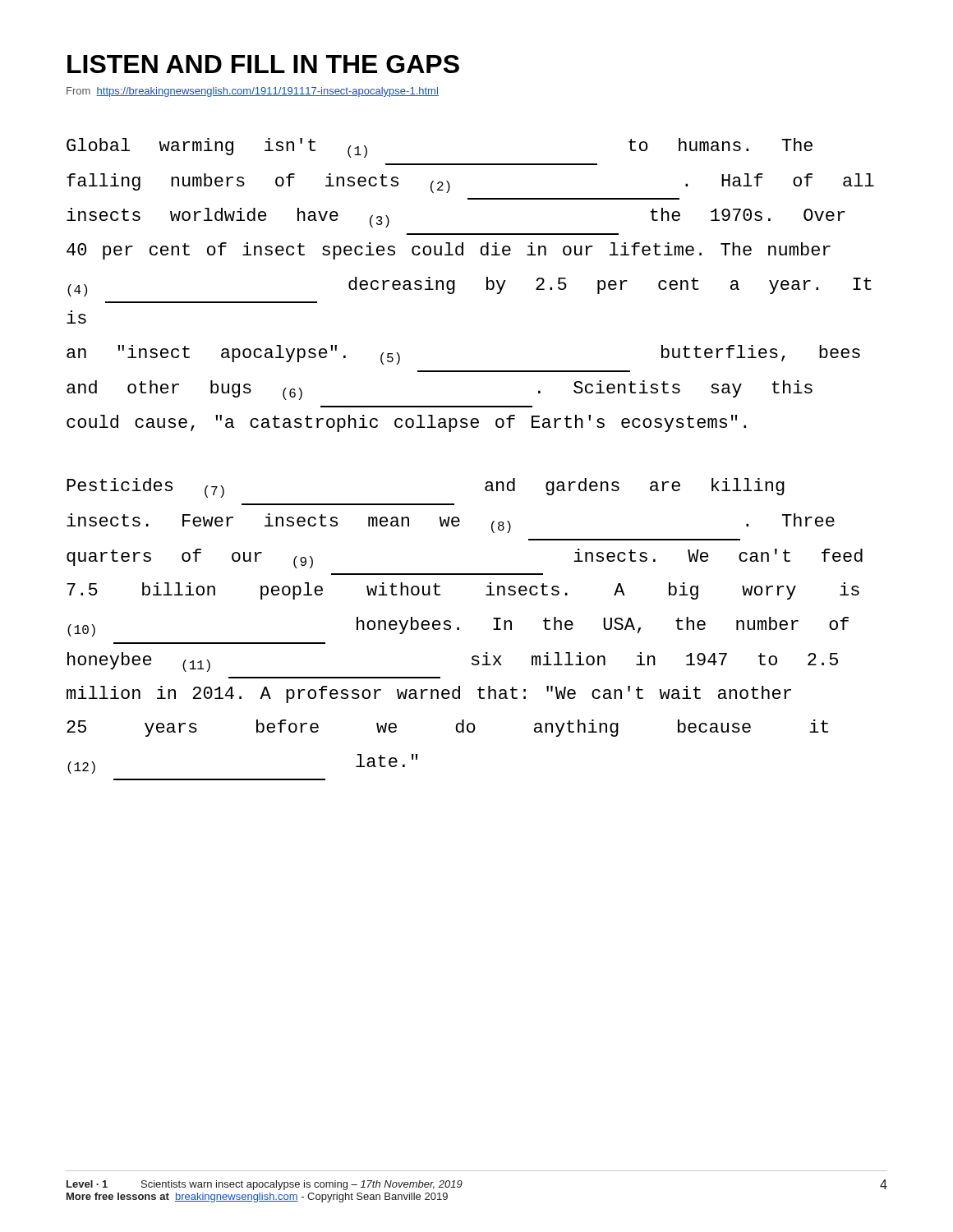Select the text block that says "Pesticides (7) and gardens are killing insects. Fewer"
This screenshot has height=1232, width=953.
click(465, 625)
